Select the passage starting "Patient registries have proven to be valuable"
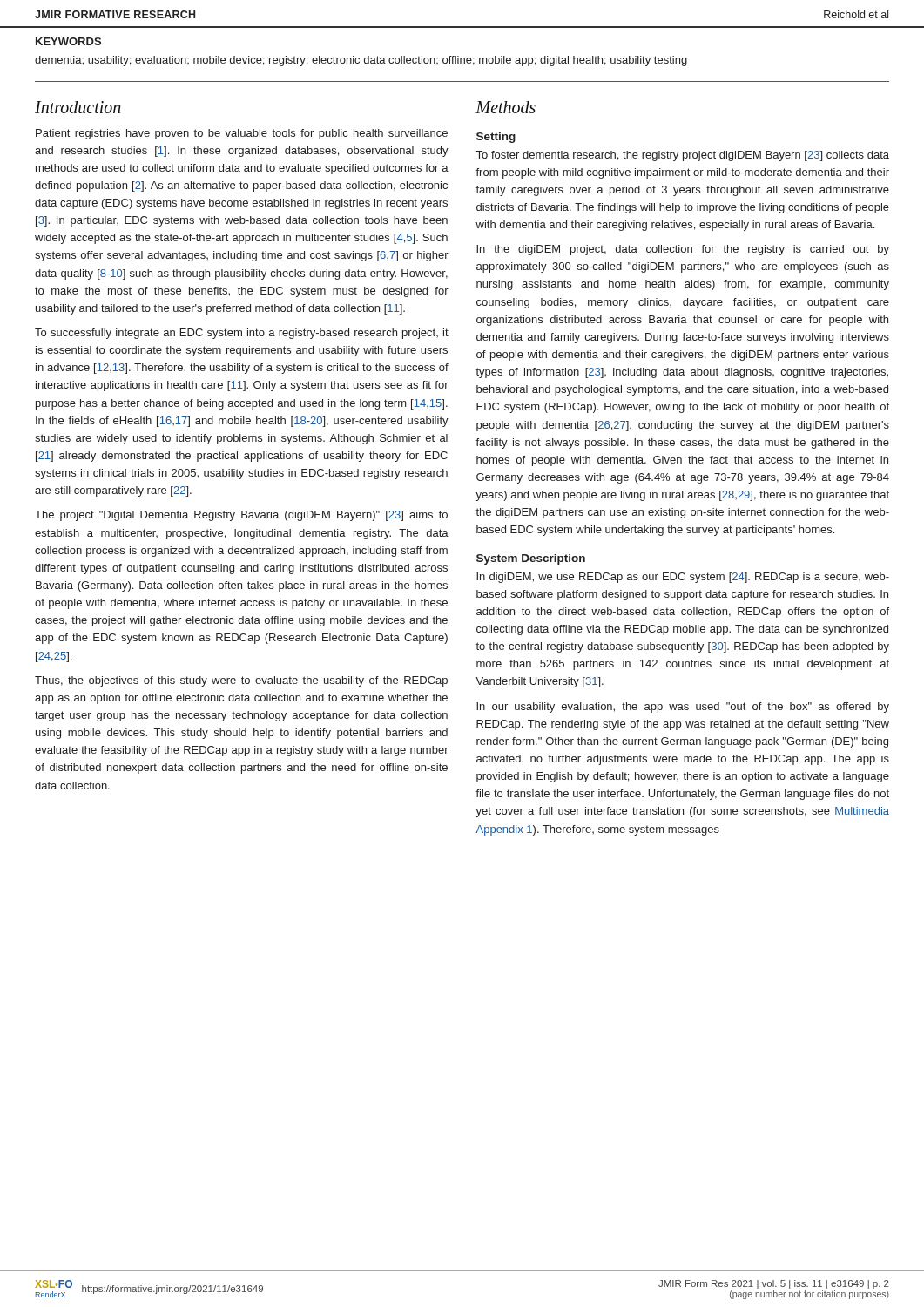Viewport: 924px width, 1307px height. 241,221
